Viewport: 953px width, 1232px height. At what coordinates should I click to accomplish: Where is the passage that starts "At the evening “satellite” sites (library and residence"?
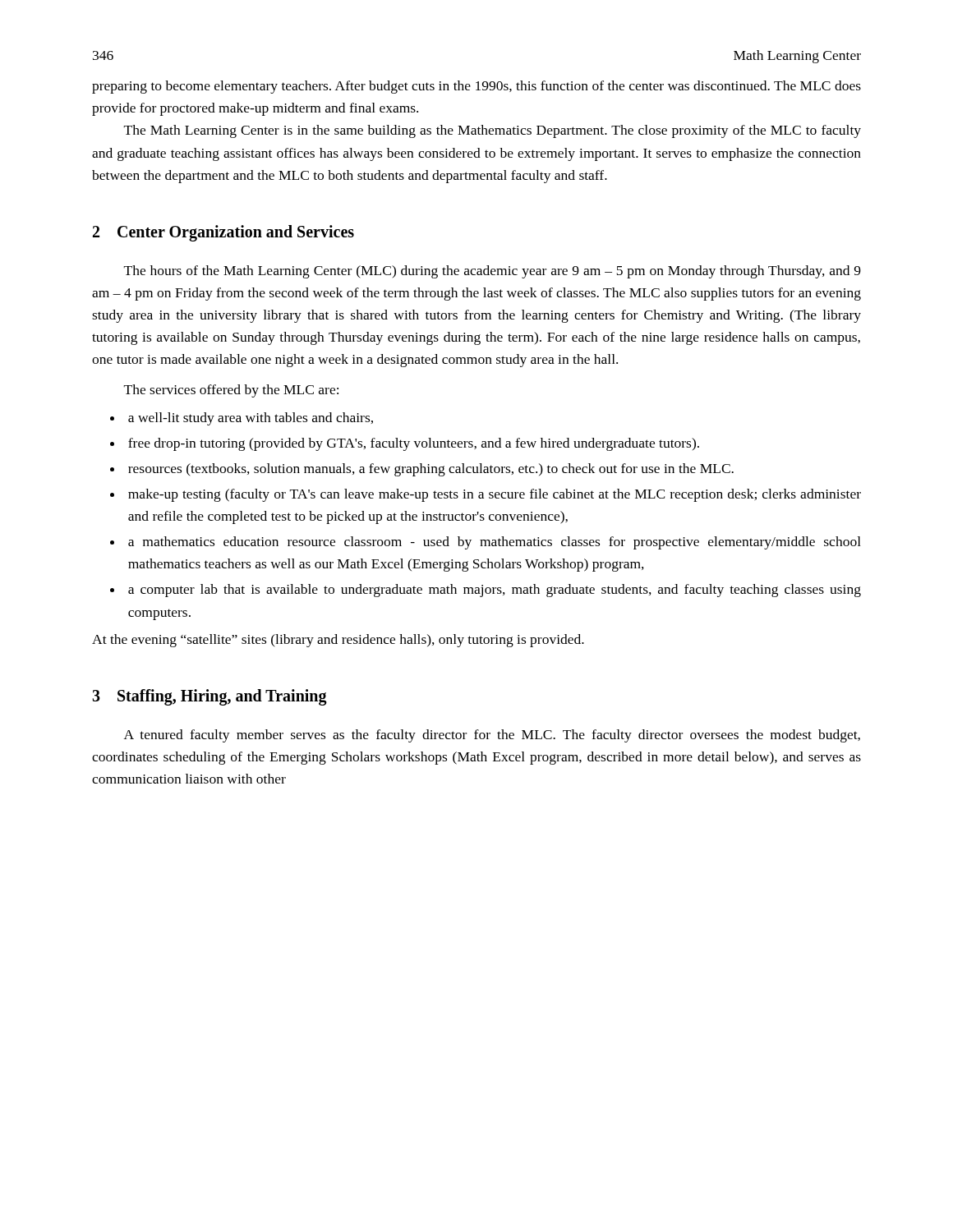[x=338, y=639]
